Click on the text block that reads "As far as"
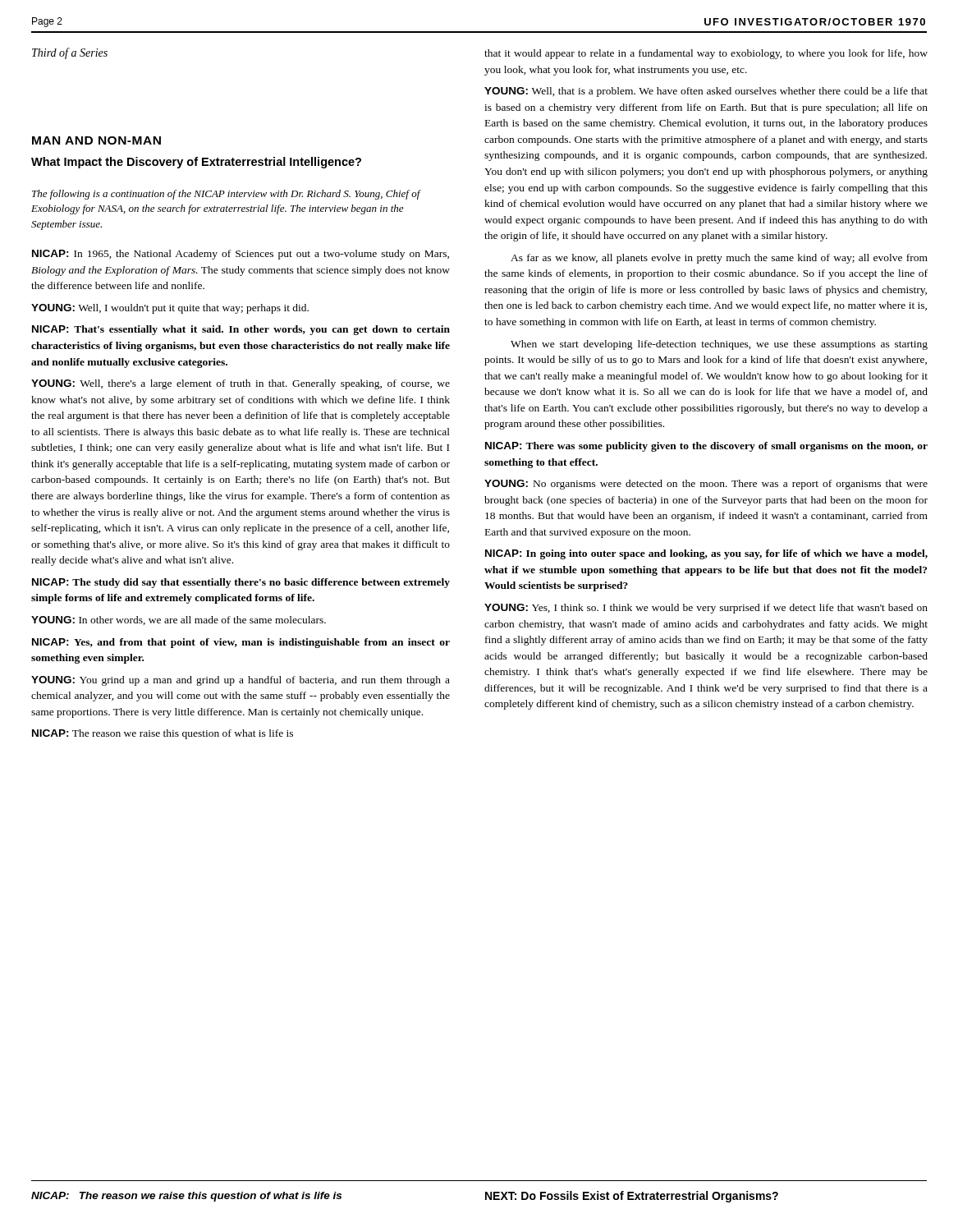 [706, 290]
